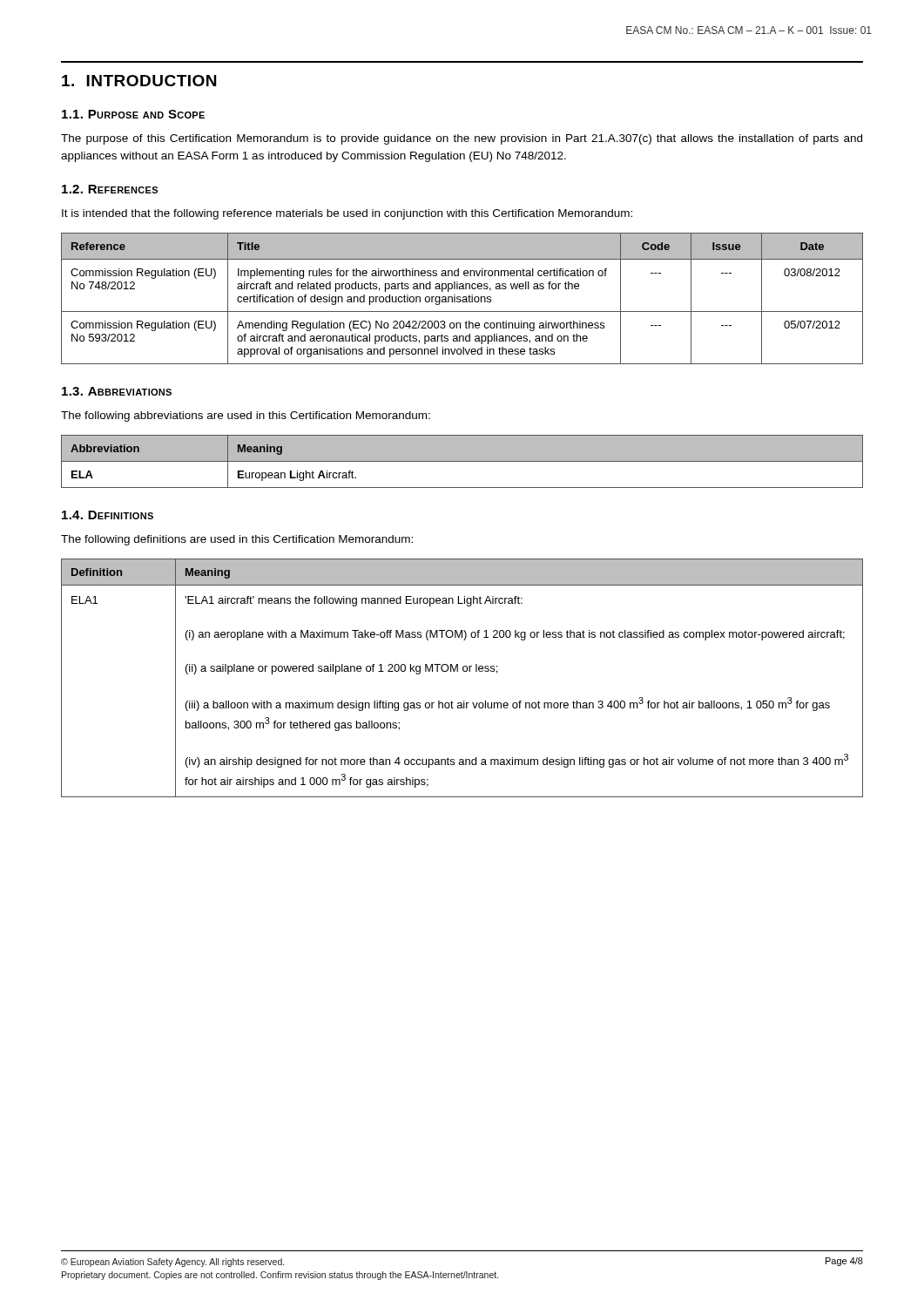Locate the text "1.4. Definitions"

point(108,515)
